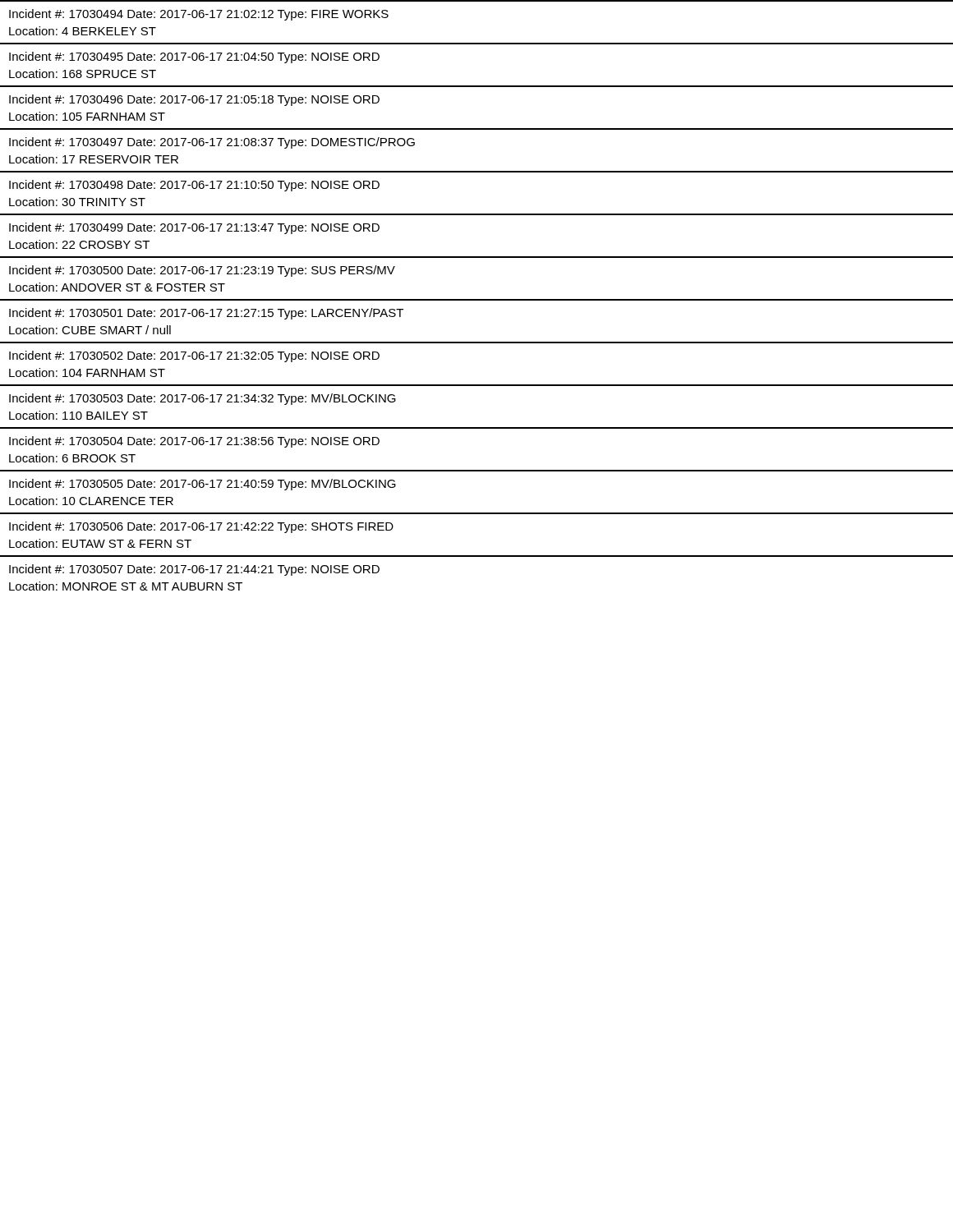Locate the list item that reads "Incident #: 17030506 Date: 2017-06-17 21:42:22 Type: SHOTS"

(x=201, y=527)
